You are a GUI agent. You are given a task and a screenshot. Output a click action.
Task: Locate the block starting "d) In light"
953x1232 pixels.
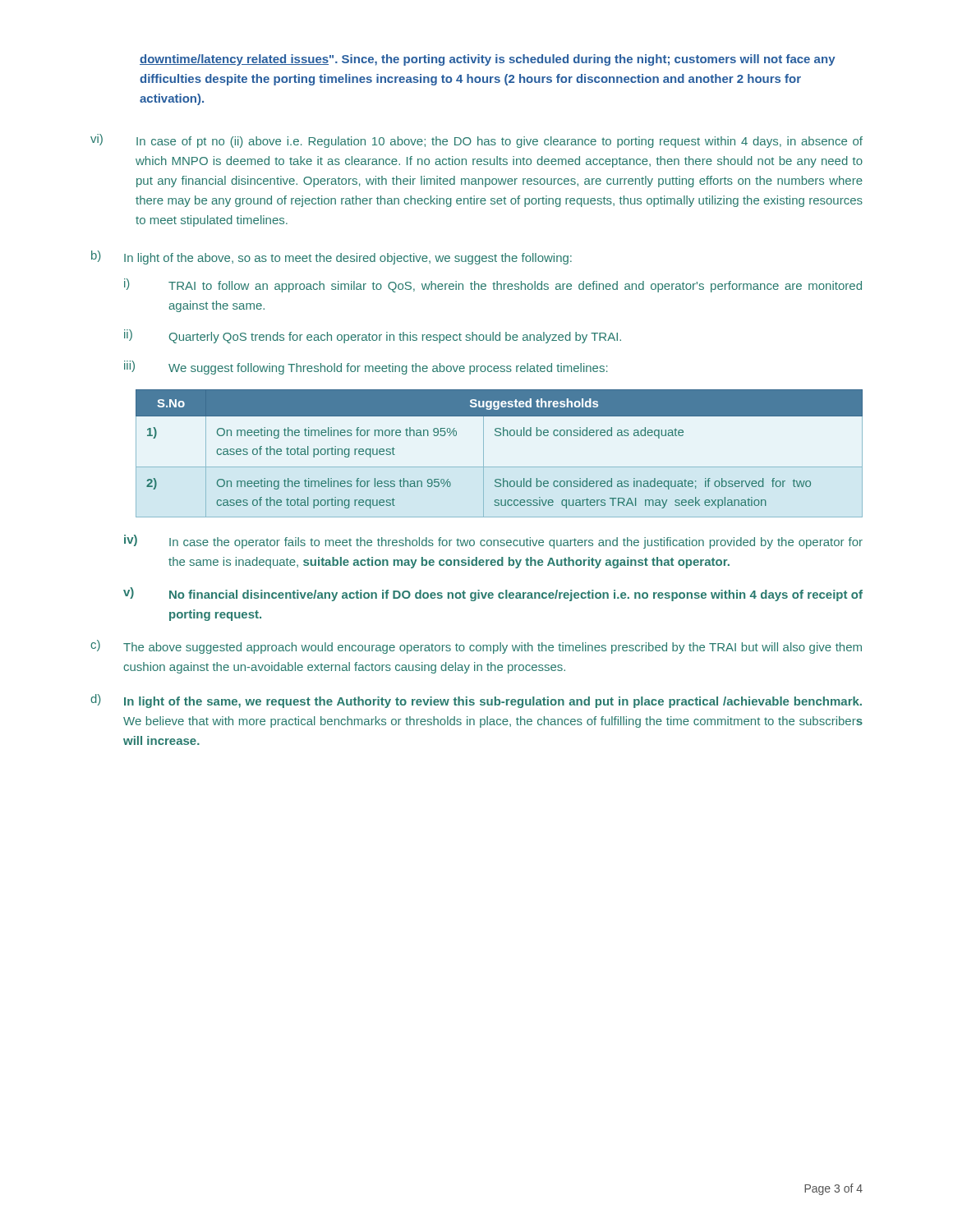[x=476, y=721]
